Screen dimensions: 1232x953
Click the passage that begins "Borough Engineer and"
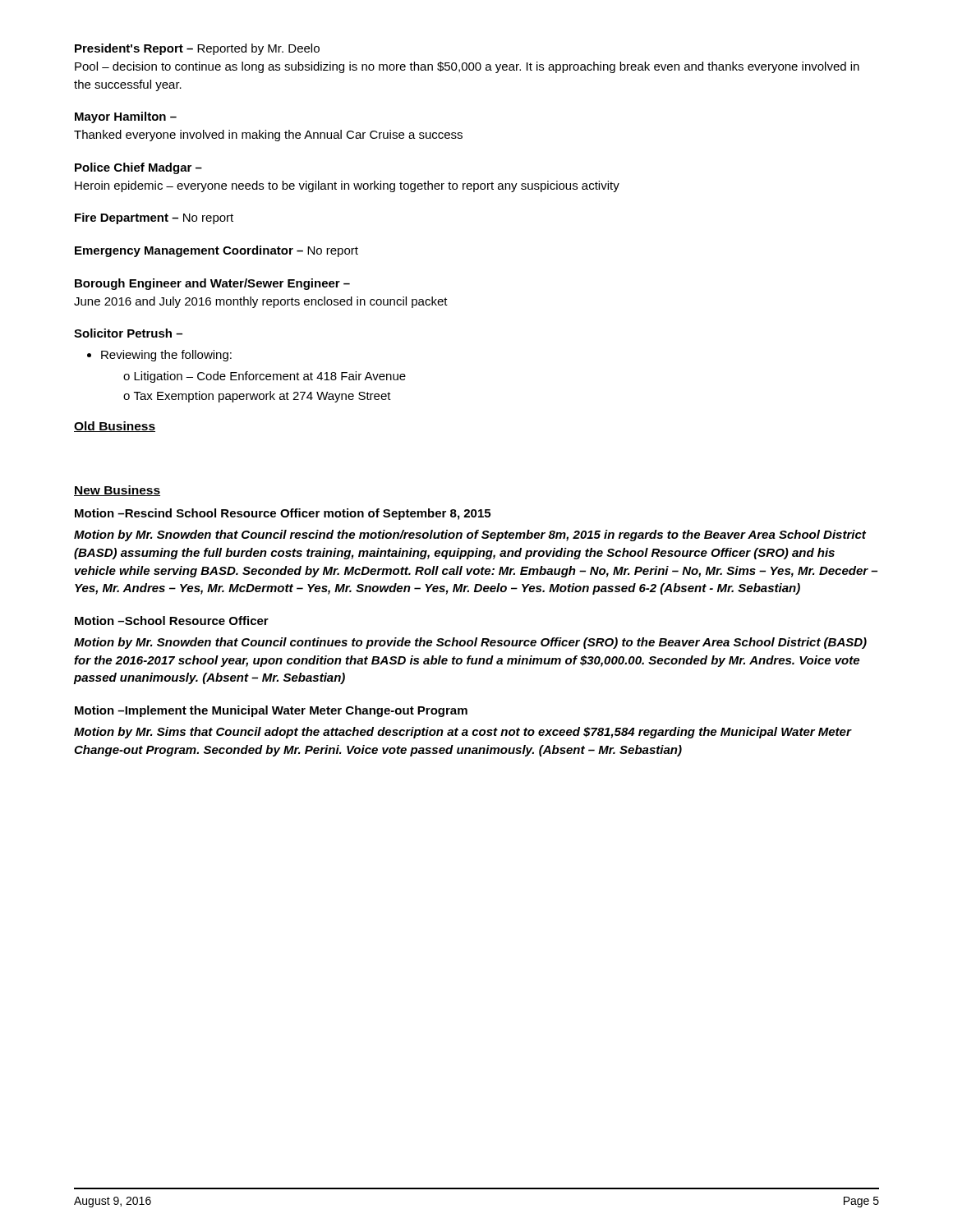261,292
